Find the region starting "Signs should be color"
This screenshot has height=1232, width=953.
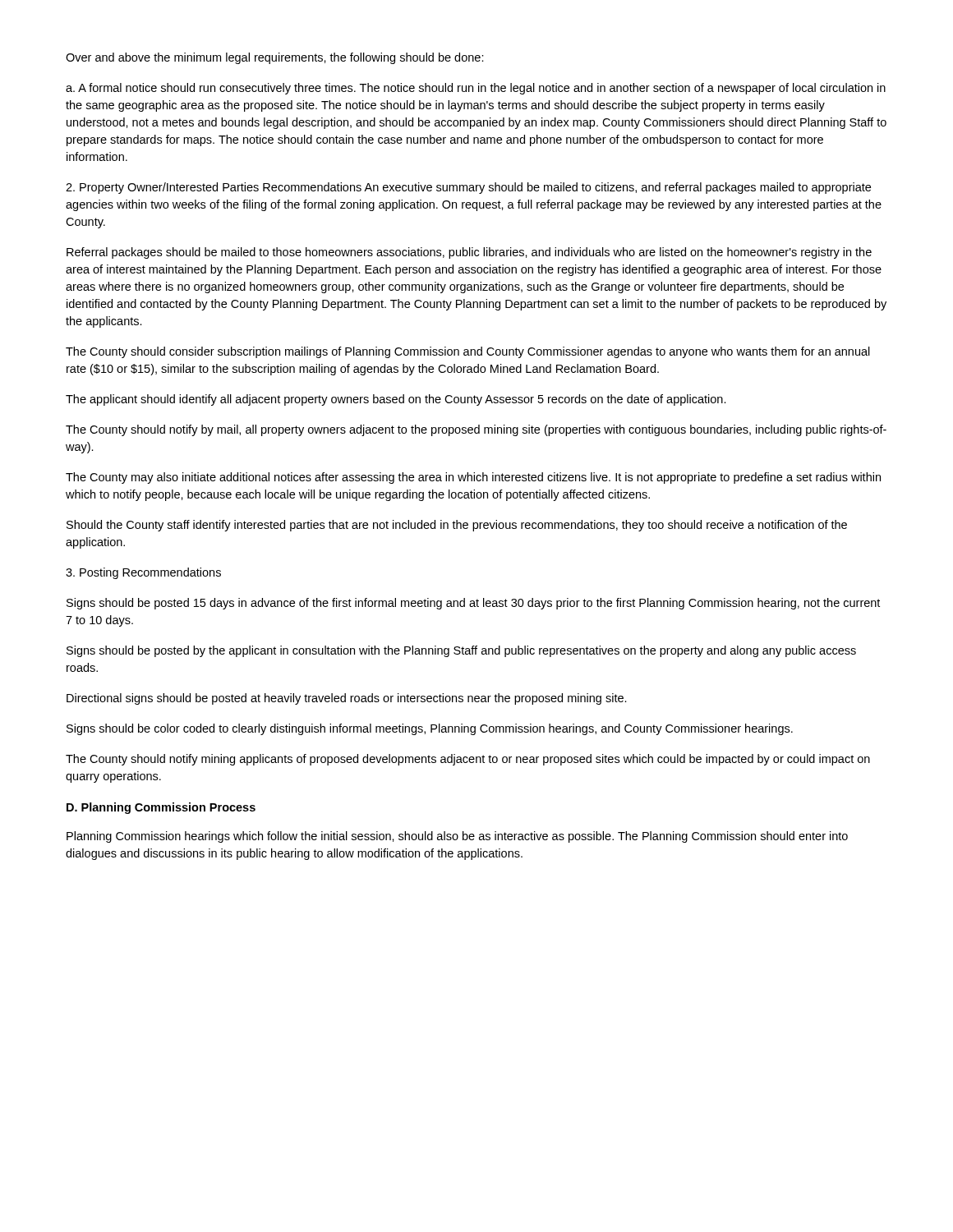click(x=430, y=729)
